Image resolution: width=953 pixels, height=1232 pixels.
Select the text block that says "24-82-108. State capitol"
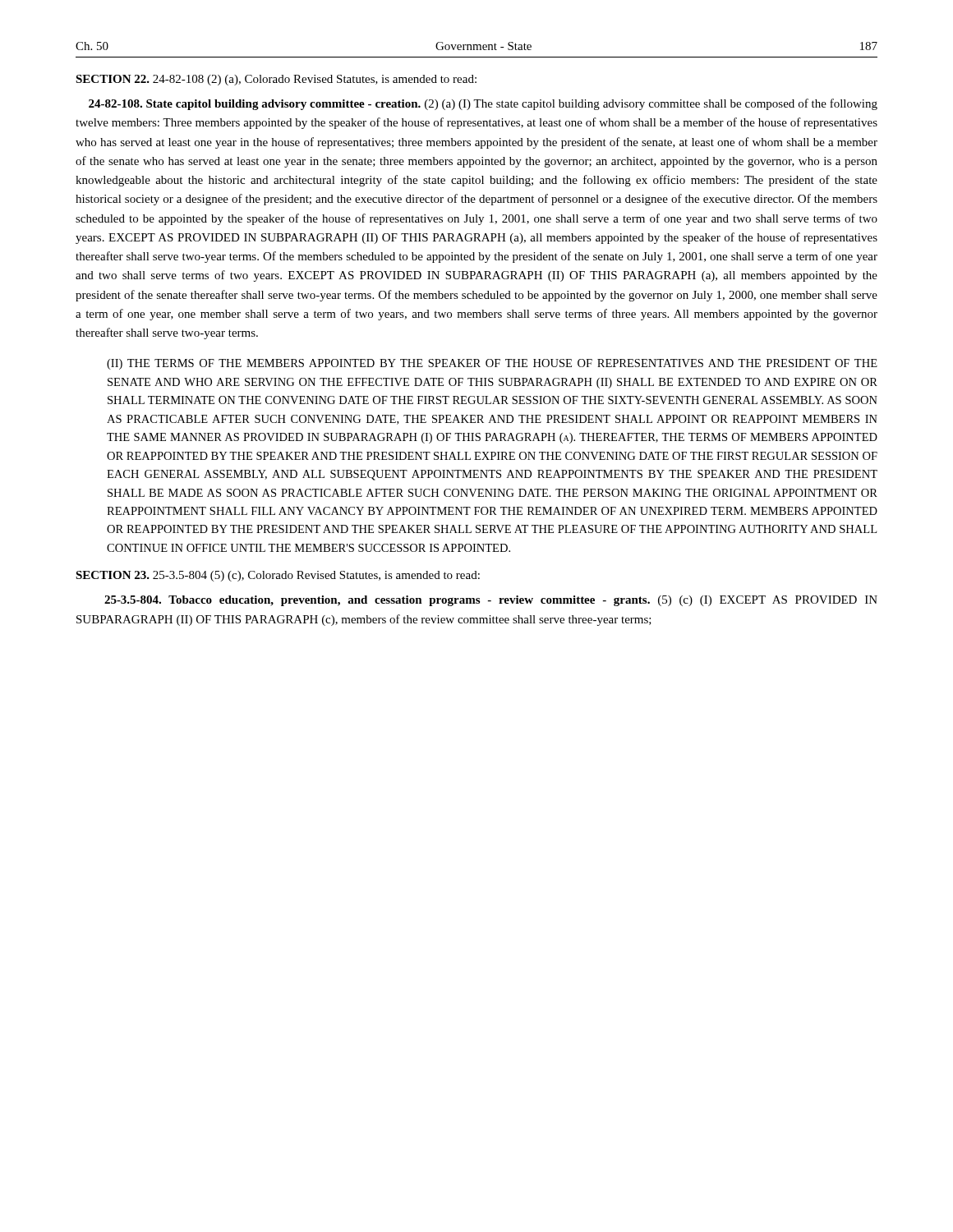coord(476,218)
